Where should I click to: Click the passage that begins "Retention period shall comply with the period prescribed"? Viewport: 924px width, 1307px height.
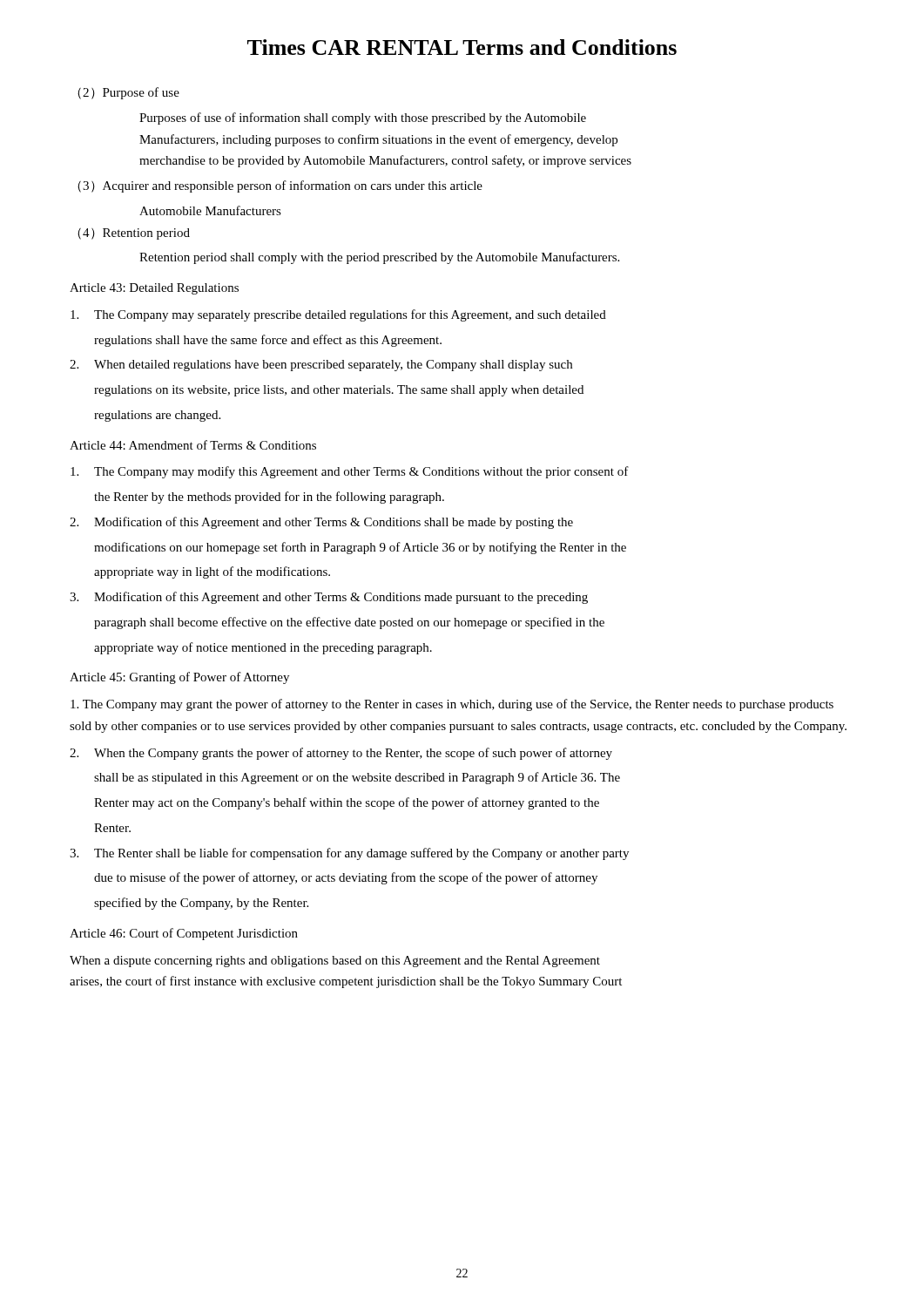[497, 258]
